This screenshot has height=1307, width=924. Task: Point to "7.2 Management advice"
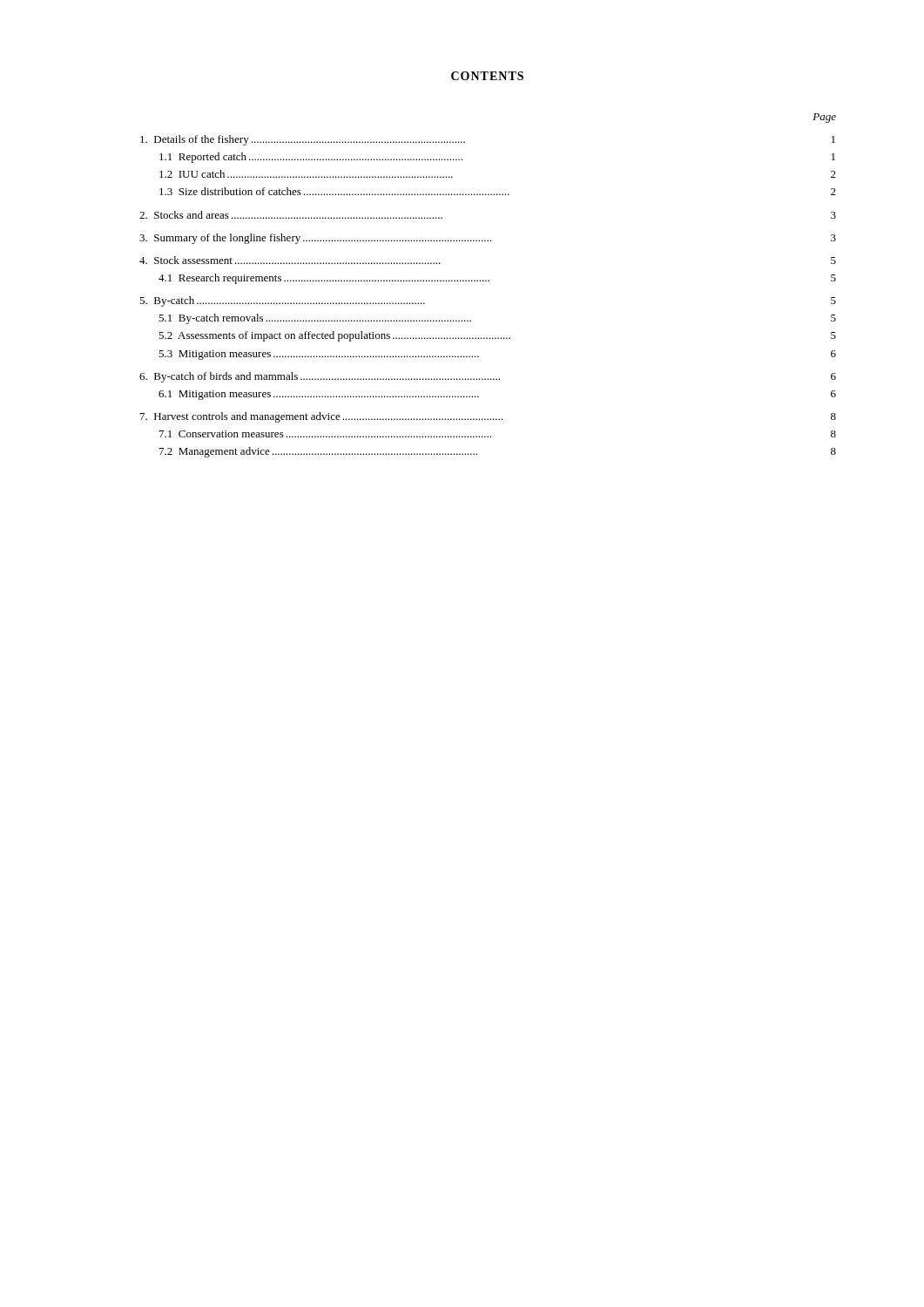pyautogui.click(x=258, y=452)
